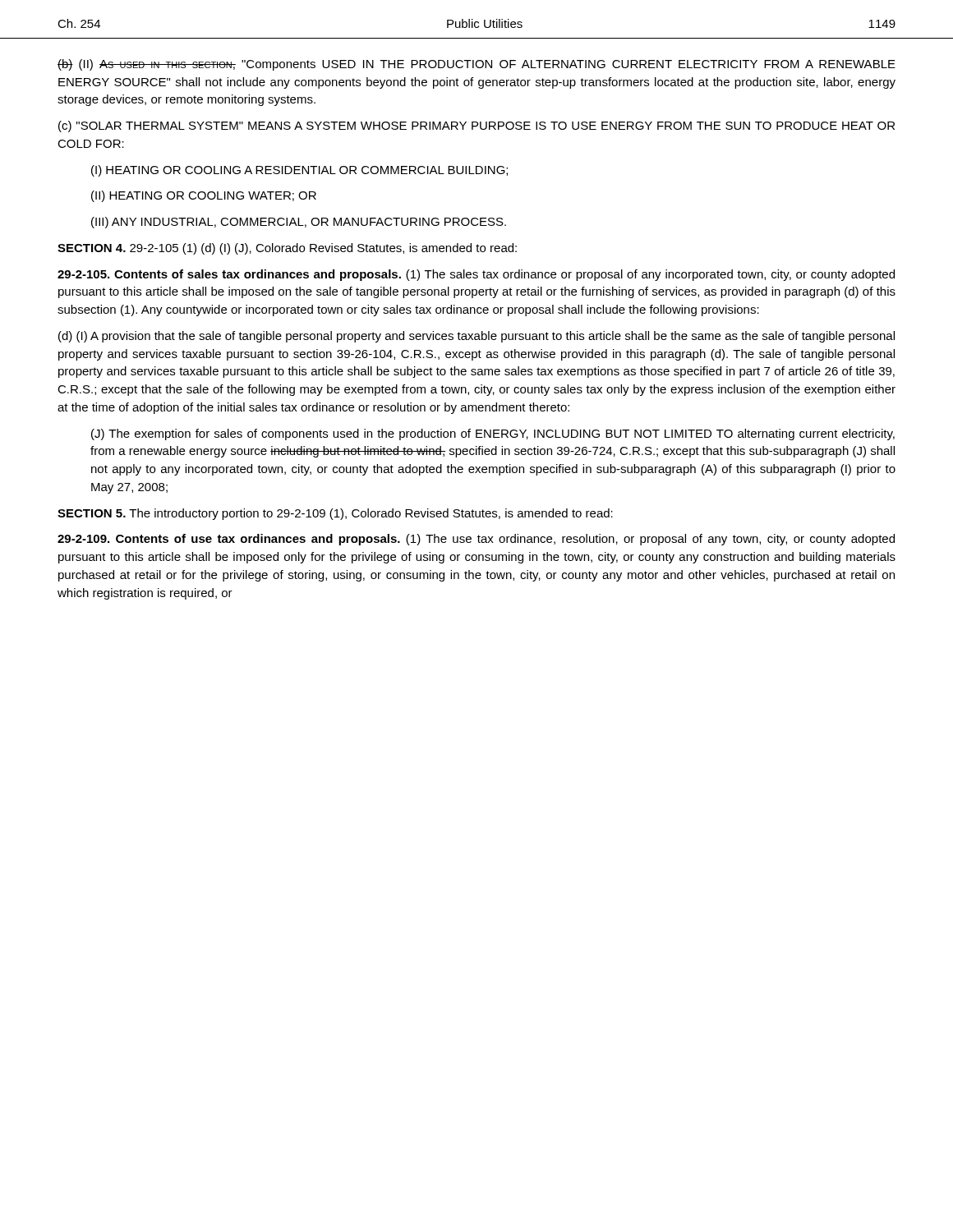Image resolution: width=953 pixels, height=1232 pixels.
Task: Find the block on this page that starts "SECTION 4. 29-2-105"
Action: click(x=476, y=248)
